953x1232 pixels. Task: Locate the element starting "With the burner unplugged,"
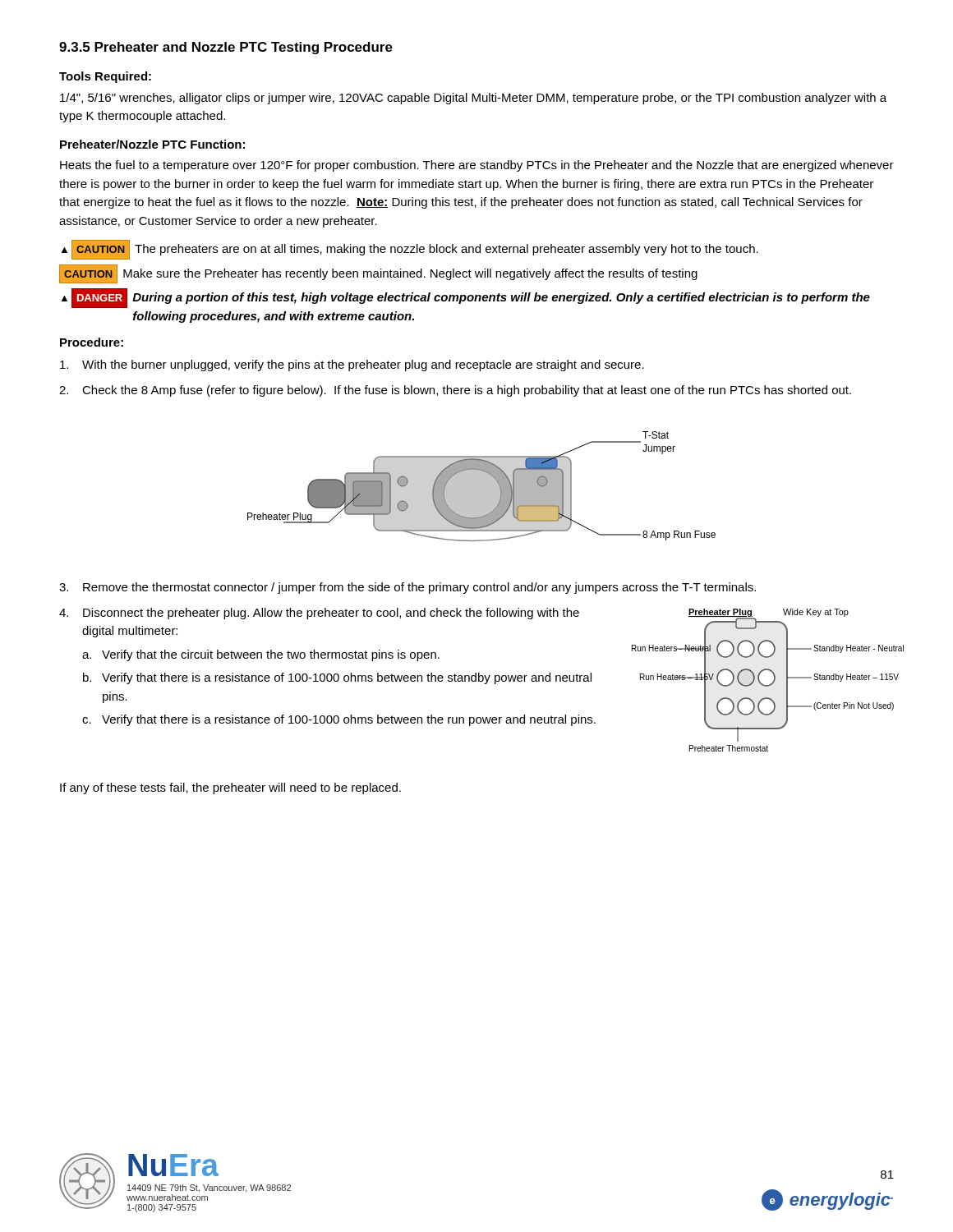click(x=352, y=365)
